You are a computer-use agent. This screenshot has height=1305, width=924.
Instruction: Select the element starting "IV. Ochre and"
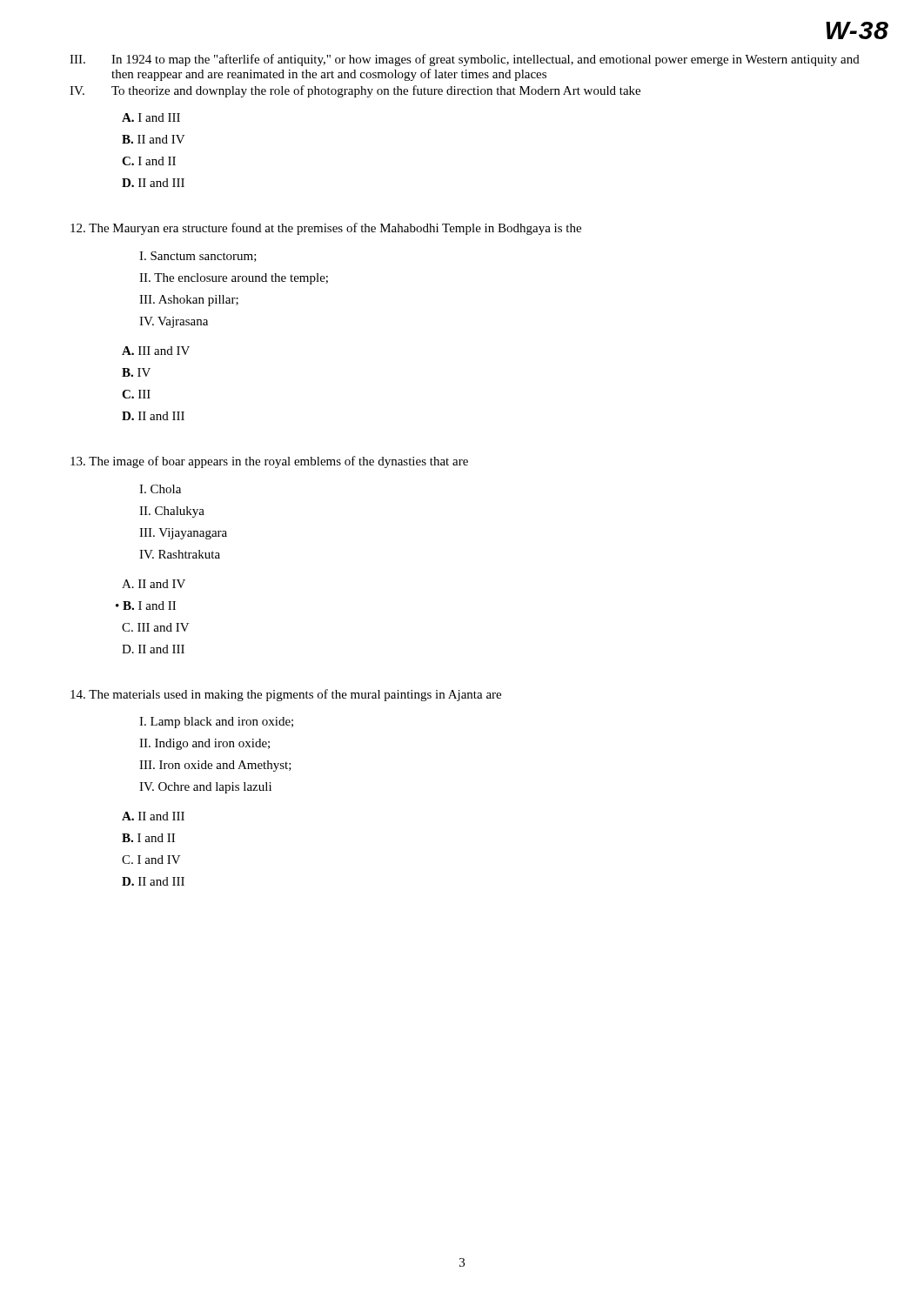(x=206, y=787)
